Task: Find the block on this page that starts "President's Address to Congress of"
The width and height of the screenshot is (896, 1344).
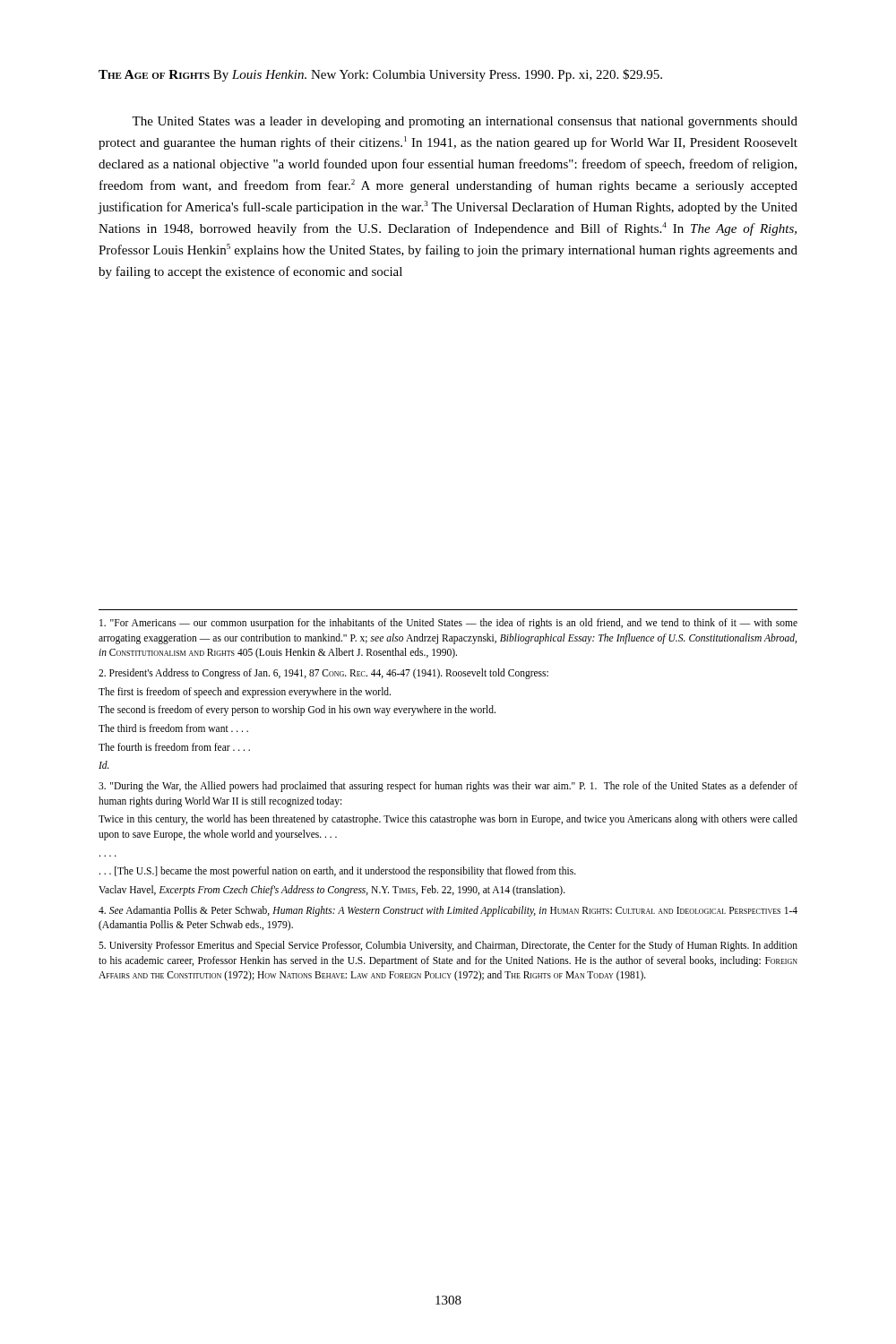Action: tap(448, 720)
